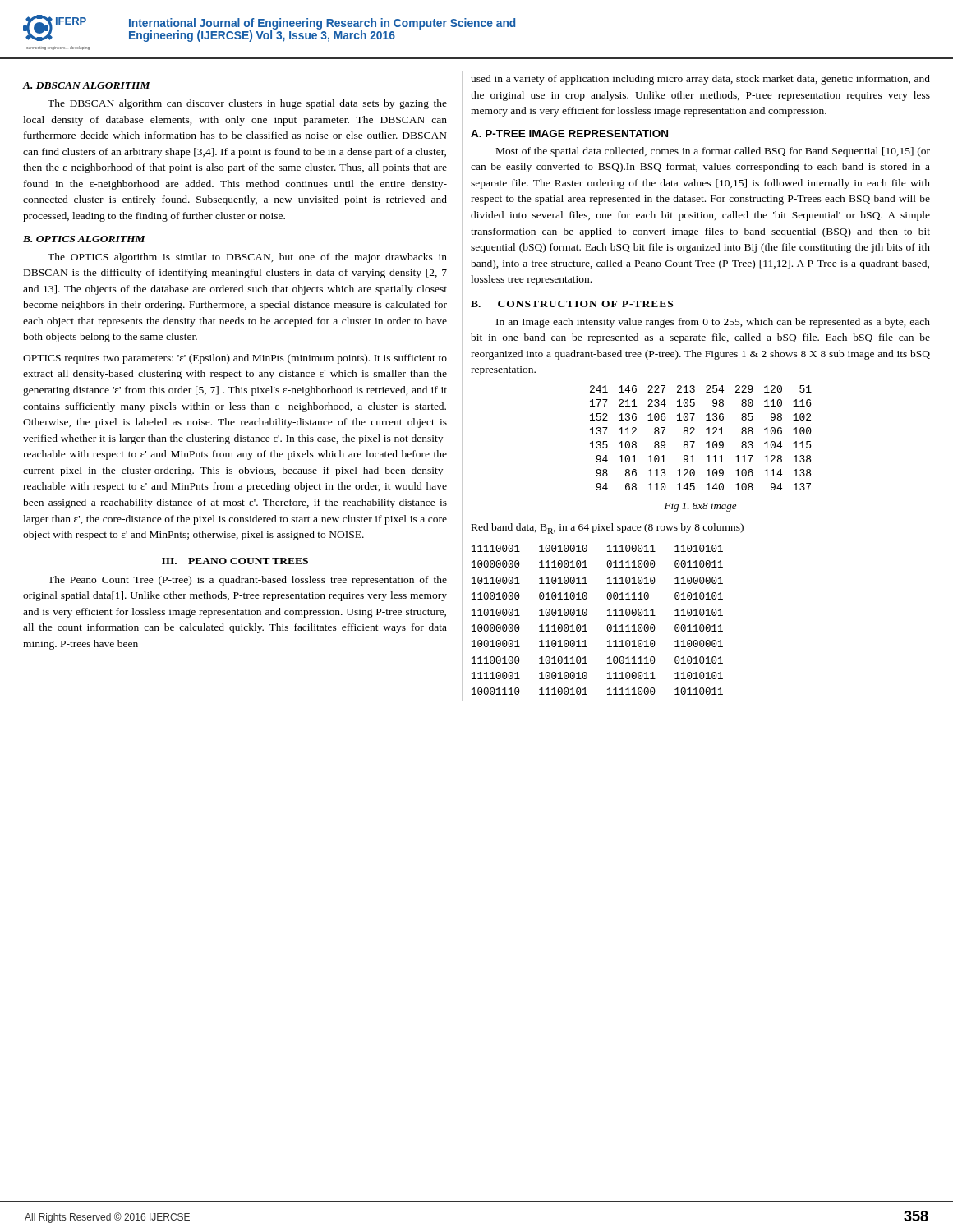Click on the table containing "137"
This screenshot has width=953, height=1232.
point(700,439)
